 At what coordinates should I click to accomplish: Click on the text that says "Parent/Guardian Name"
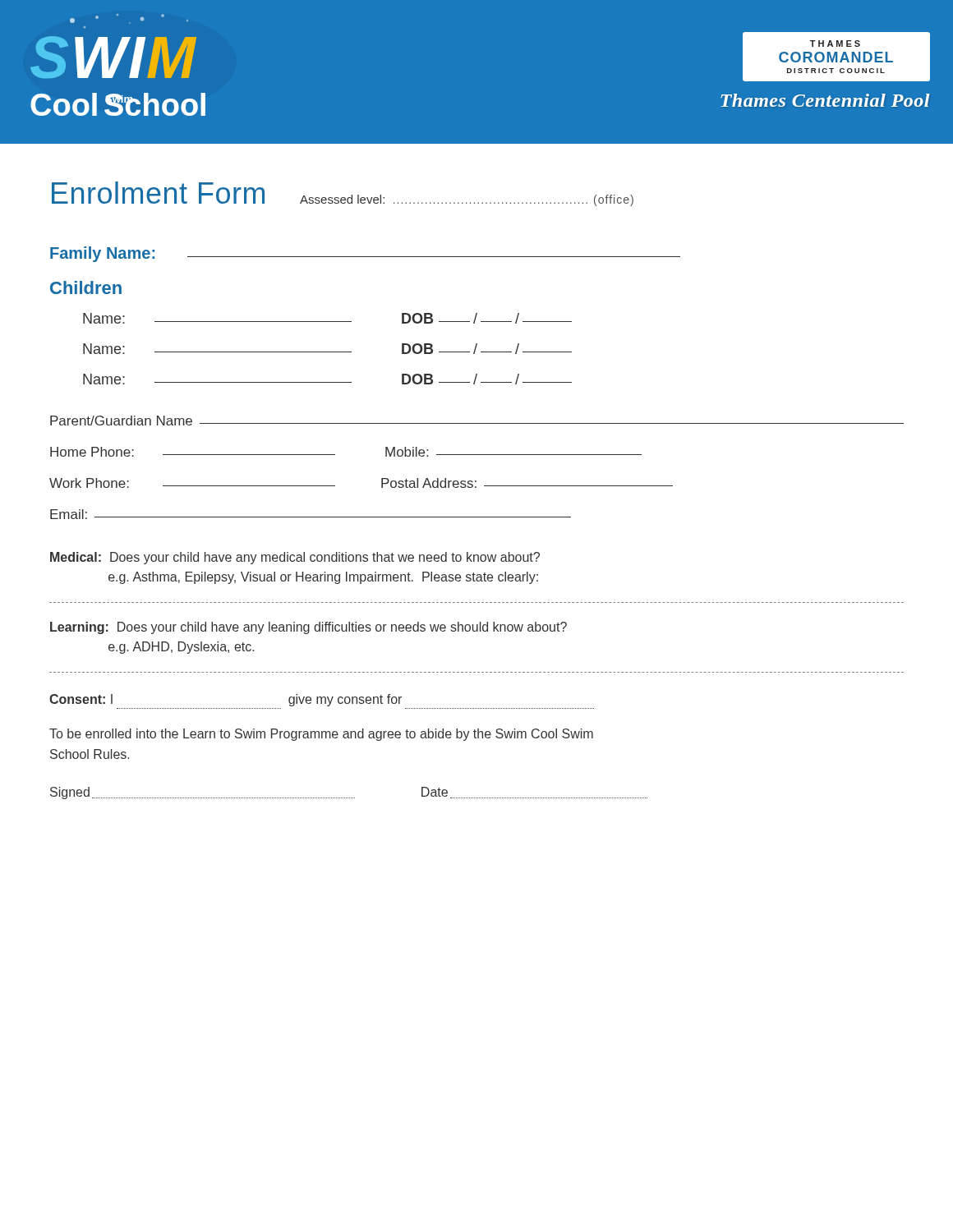pos(476,421)
